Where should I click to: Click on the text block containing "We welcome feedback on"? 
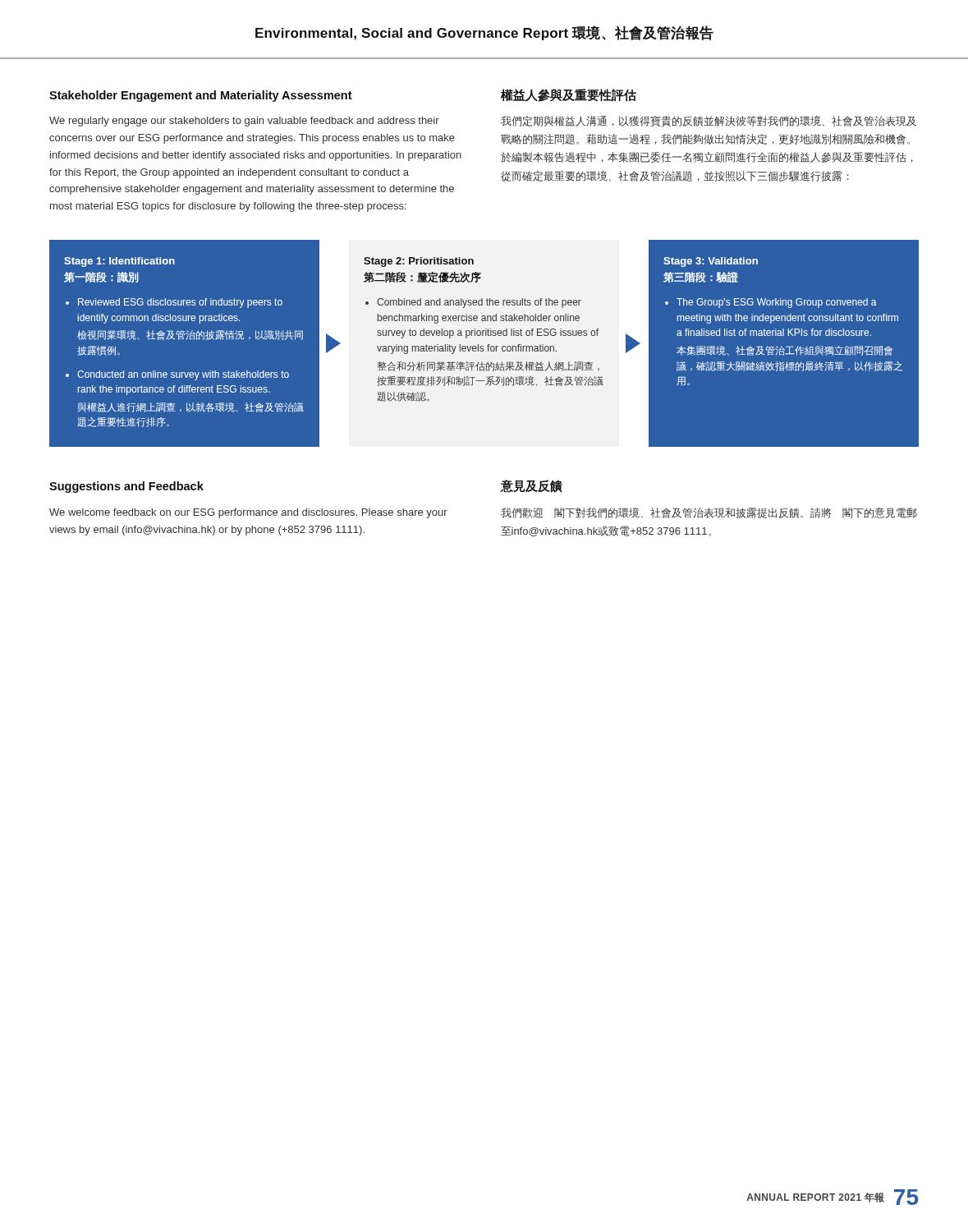point(248,520)
